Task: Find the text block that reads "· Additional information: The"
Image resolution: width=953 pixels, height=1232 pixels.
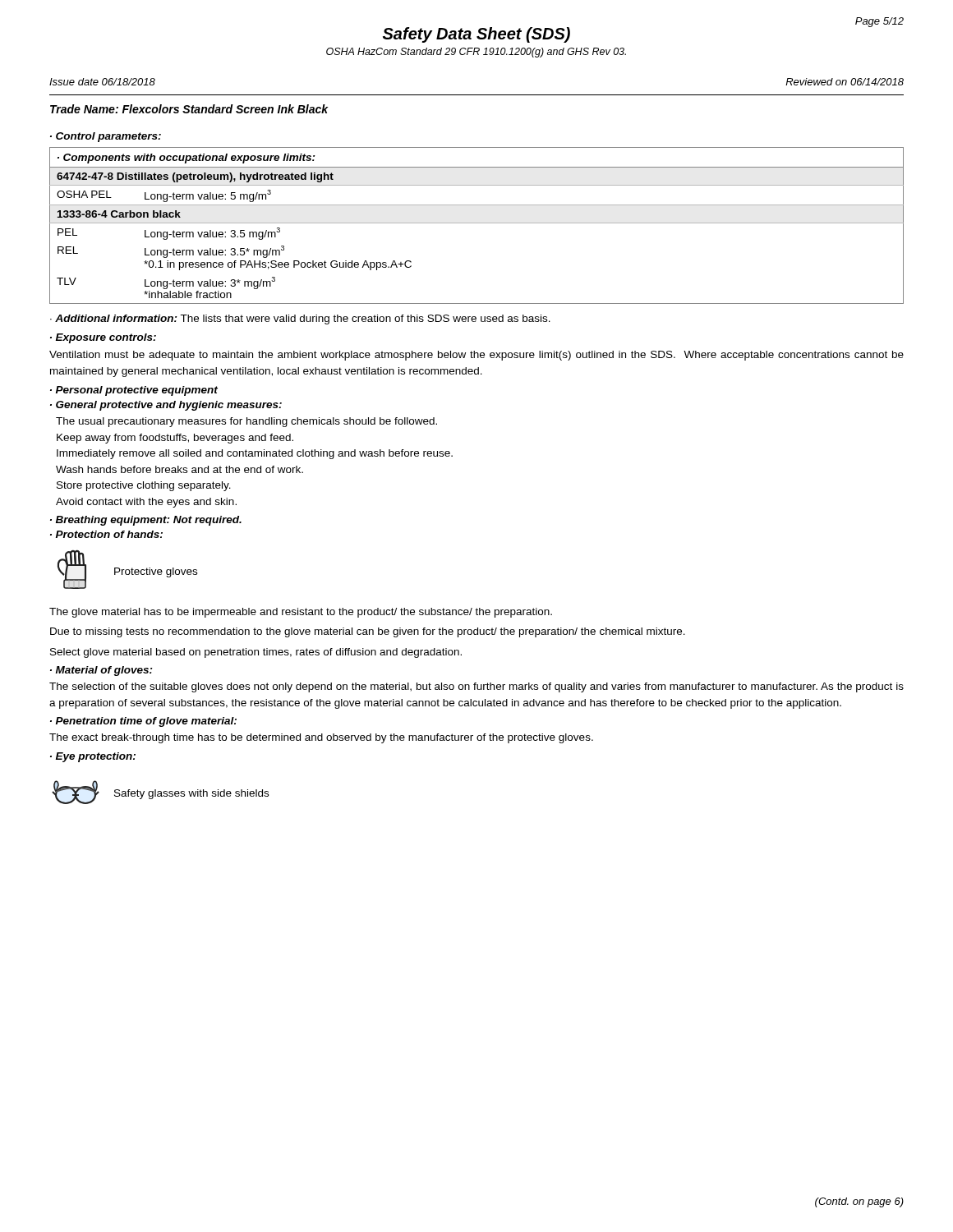Action: (x=300, y=318)
